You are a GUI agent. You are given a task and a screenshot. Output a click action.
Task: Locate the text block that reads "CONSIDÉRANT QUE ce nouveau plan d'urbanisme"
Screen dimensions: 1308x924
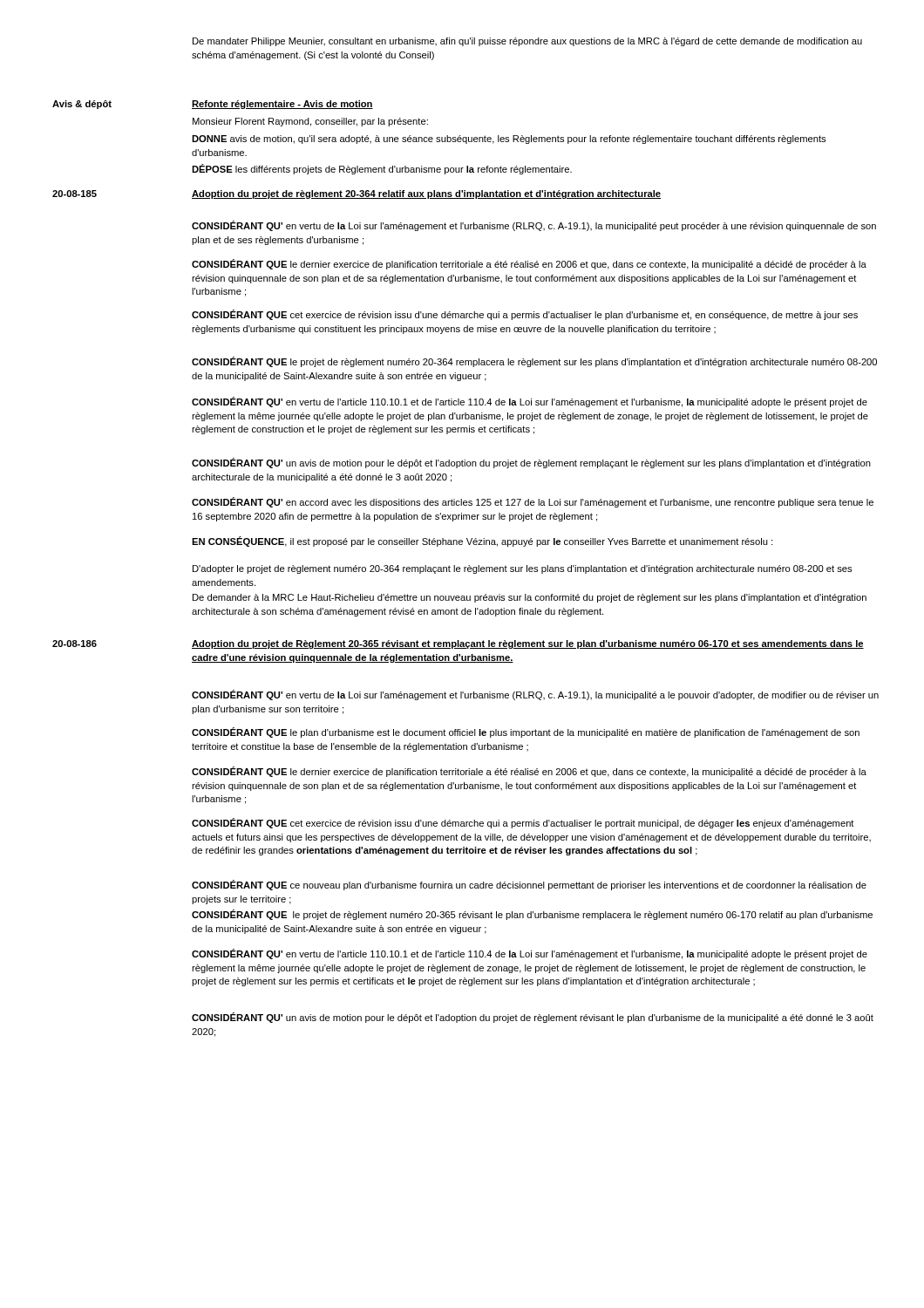[x=536, y=893]
